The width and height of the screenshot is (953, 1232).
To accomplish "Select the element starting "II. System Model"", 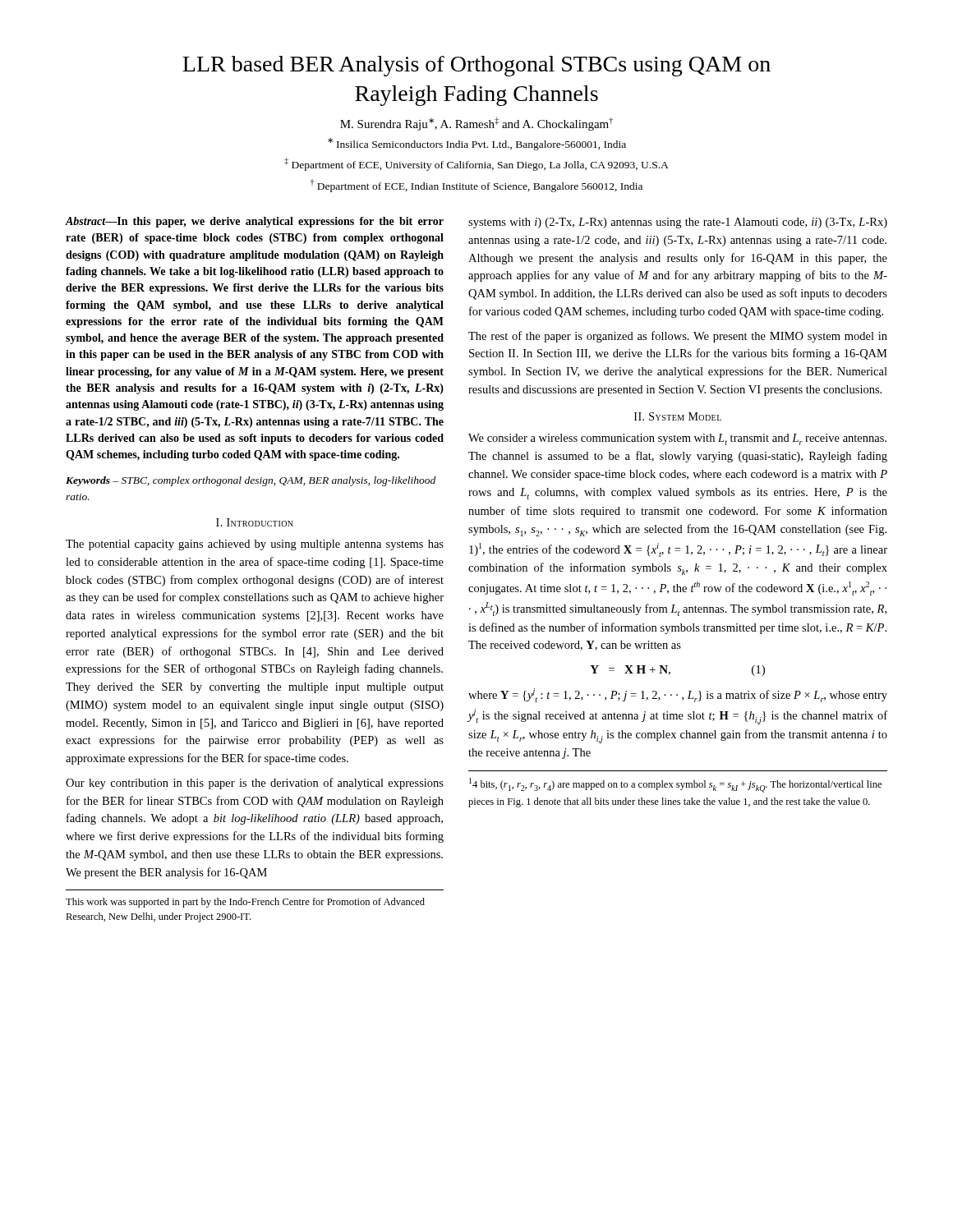I will (678, 417).
